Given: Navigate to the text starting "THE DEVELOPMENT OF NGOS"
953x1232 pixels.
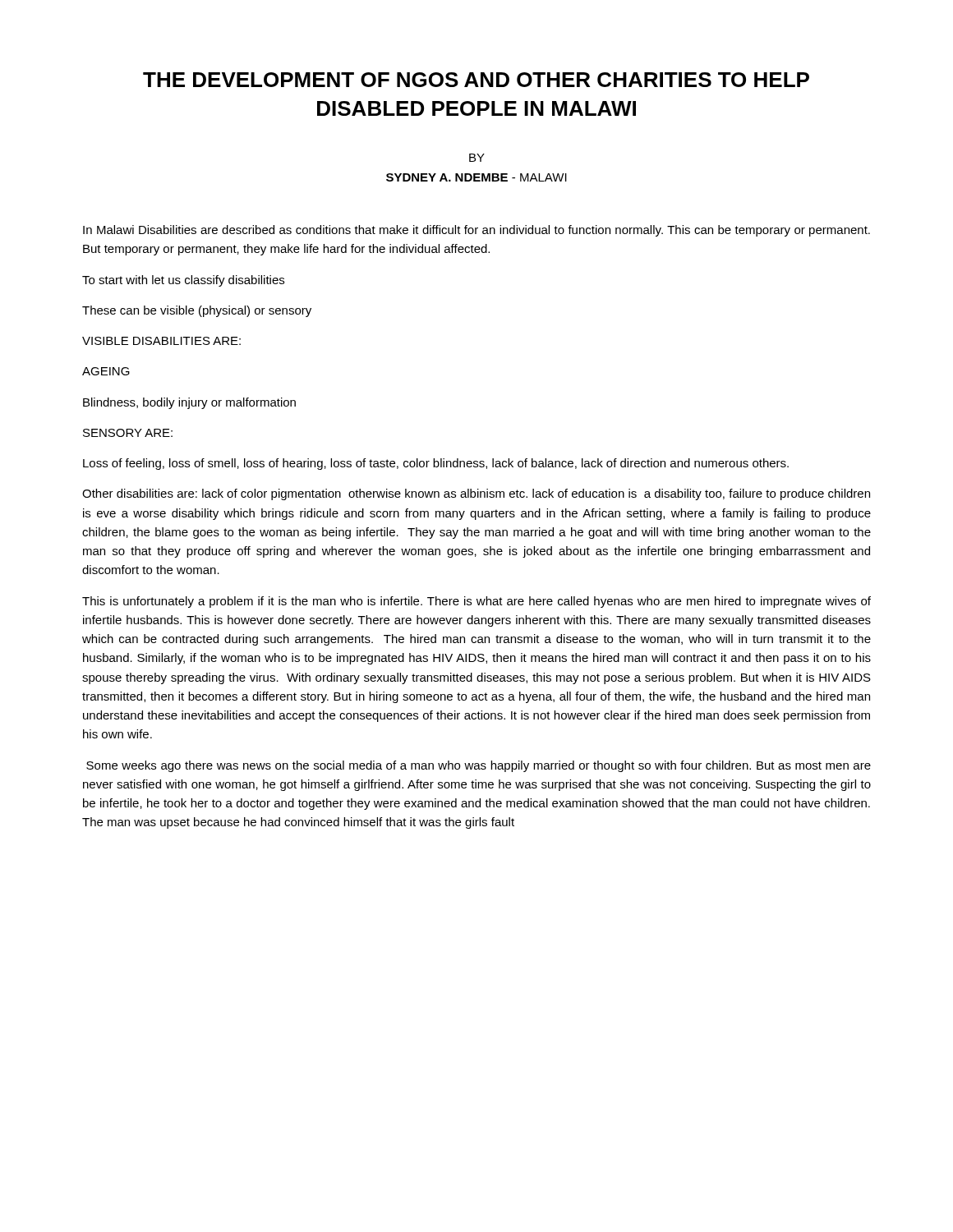Looking at the screenshot, I should (476, 94).
